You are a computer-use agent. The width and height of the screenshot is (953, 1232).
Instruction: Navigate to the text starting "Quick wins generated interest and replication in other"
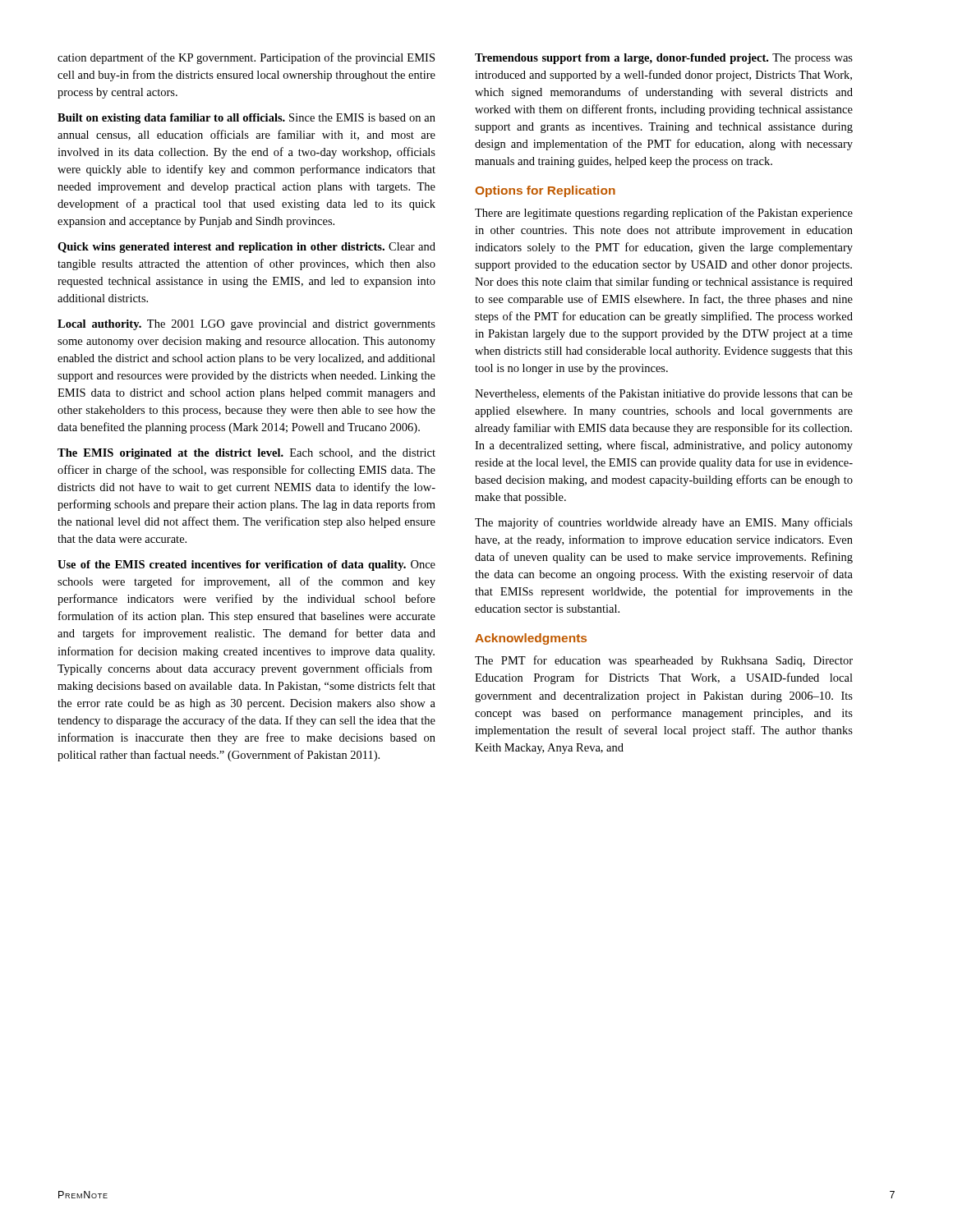point(246,273)
